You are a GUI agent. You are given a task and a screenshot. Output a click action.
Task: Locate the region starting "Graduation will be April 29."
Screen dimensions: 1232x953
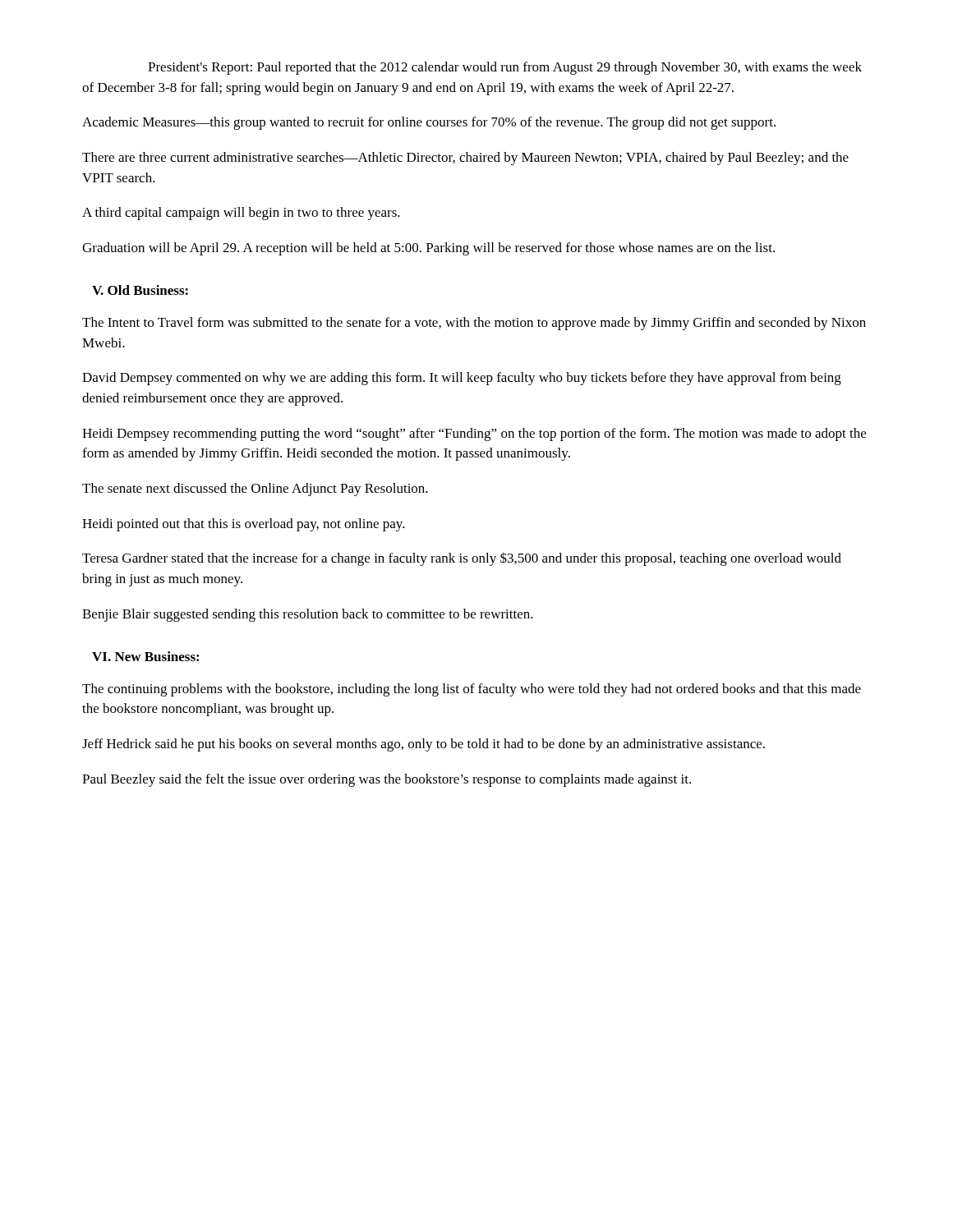point(429,248)
